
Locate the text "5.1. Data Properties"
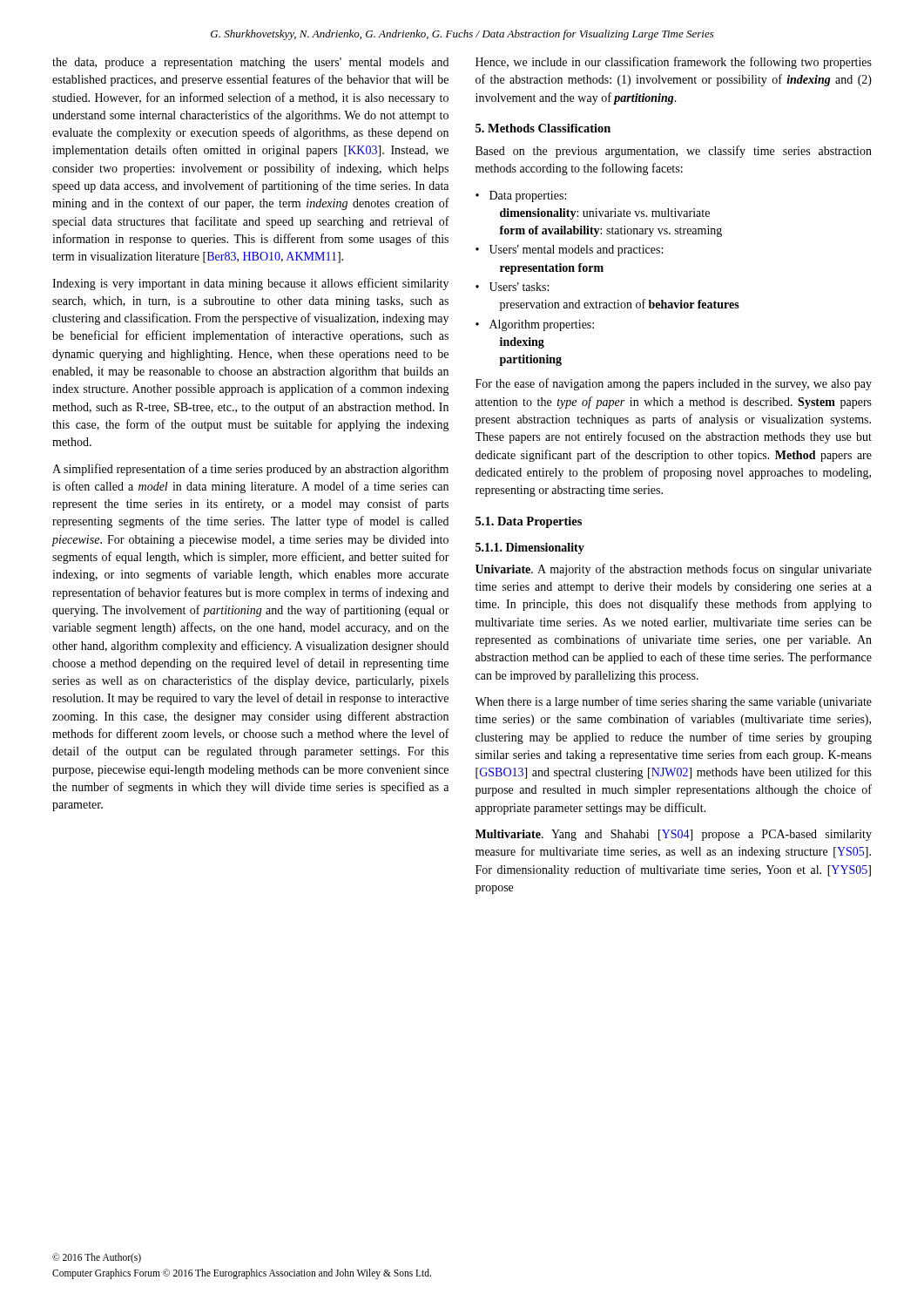click(x=529, y=521)
